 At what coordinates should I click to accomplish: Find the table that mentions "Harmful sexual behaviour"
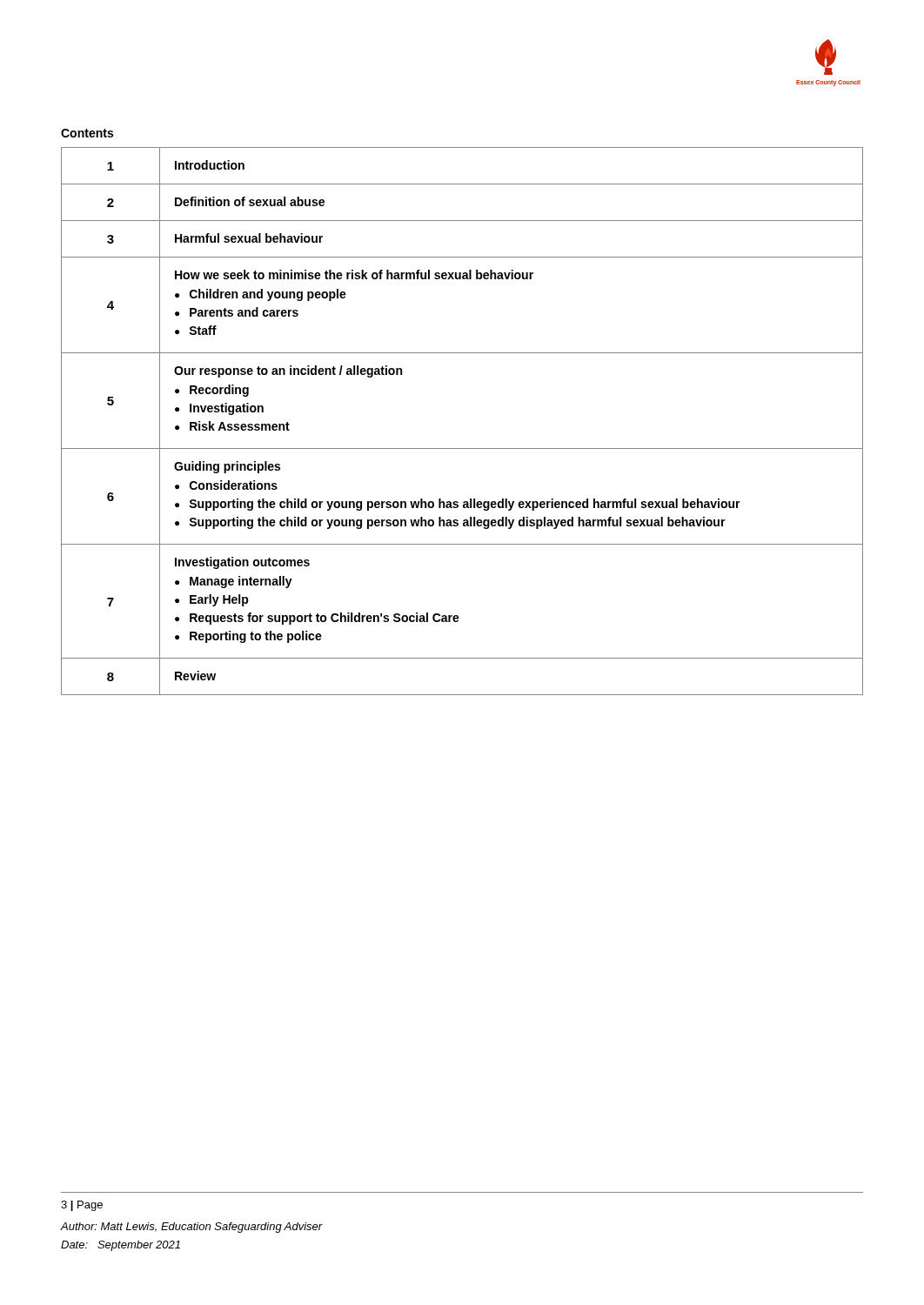click(462, 421)
